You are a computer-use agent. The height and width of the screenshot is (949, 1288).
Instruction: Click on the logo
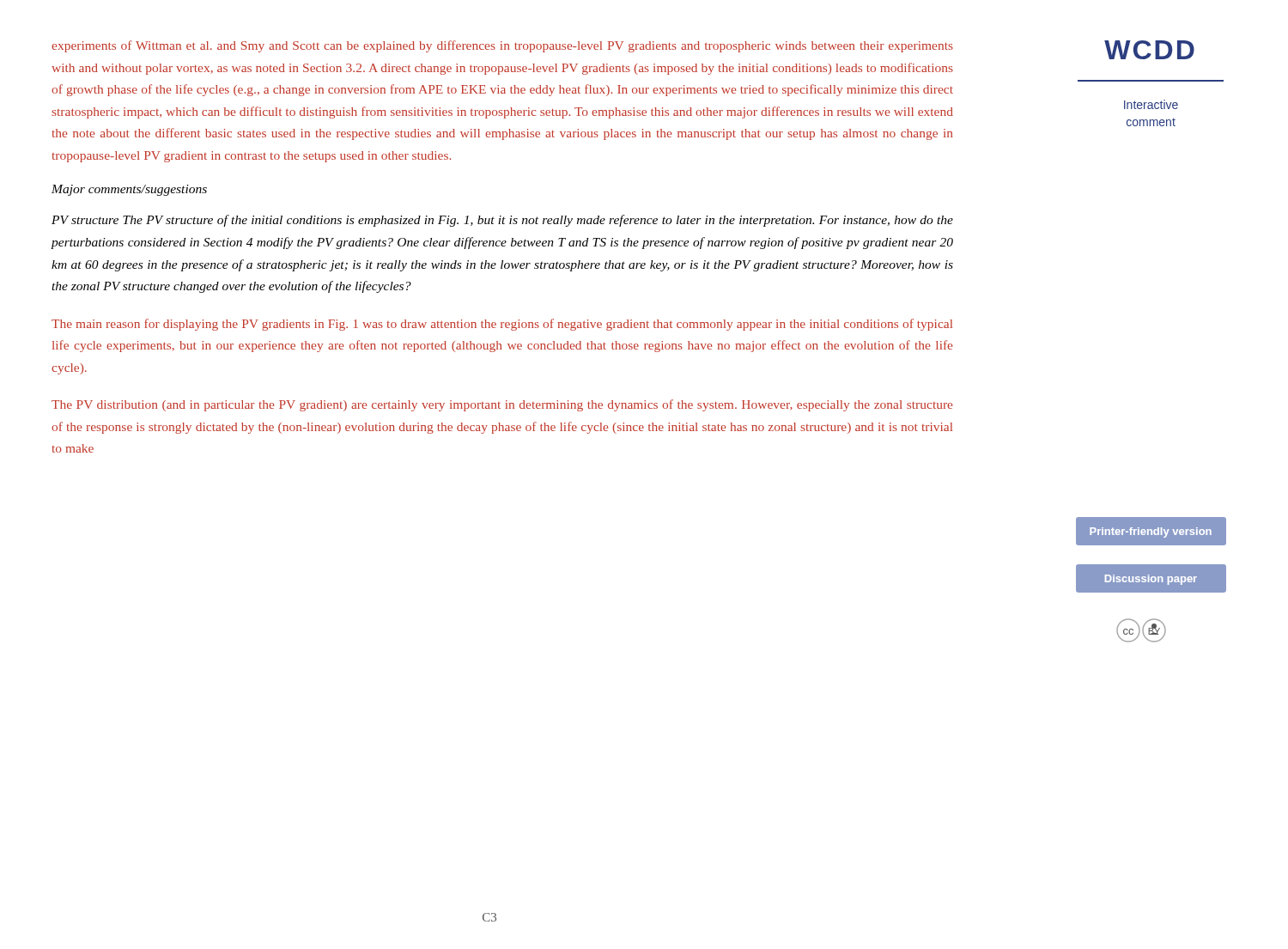[1151, 632]
